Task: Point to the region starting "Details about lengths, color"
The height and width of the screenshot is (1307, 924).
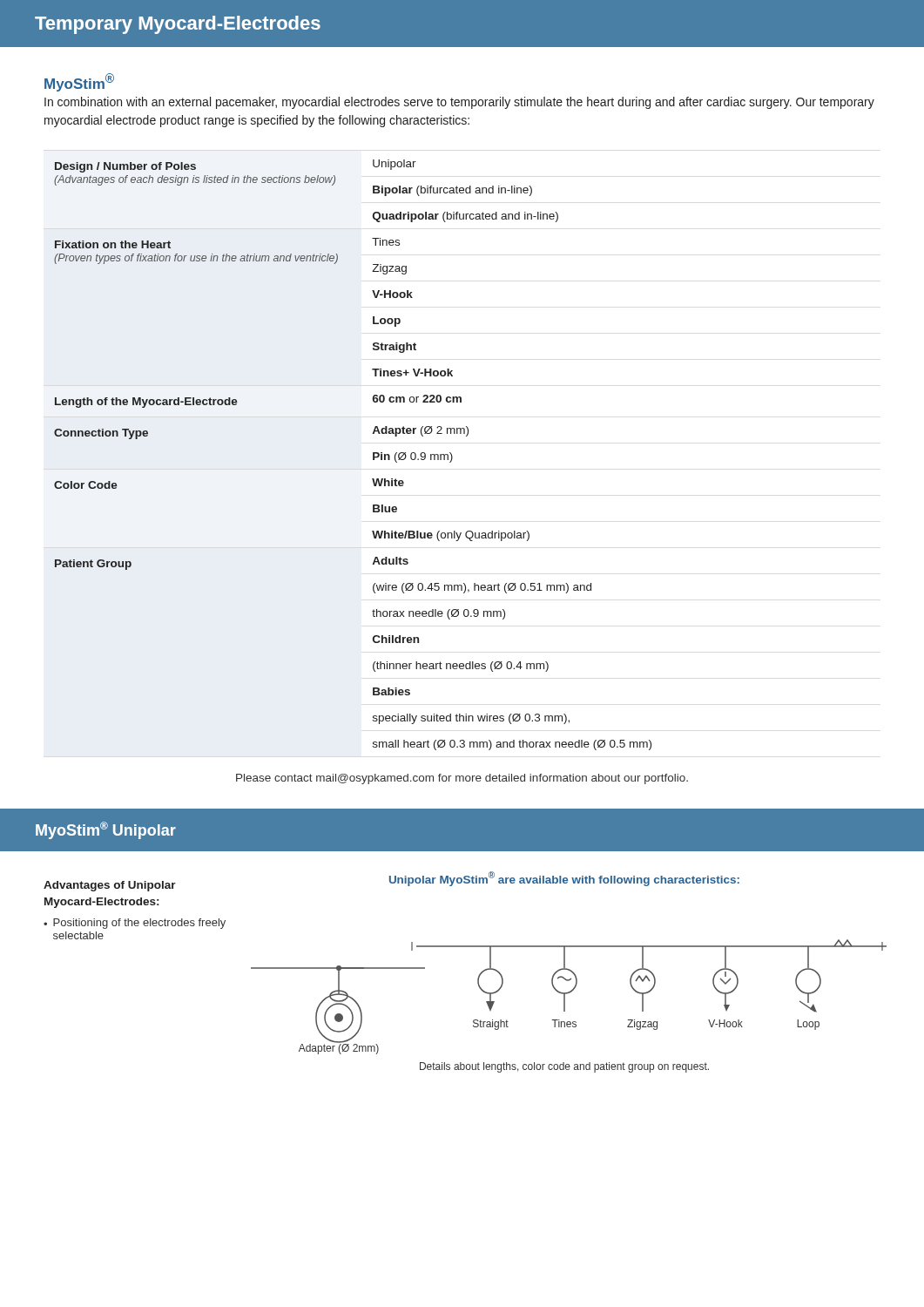Action: click(564, 1066)
